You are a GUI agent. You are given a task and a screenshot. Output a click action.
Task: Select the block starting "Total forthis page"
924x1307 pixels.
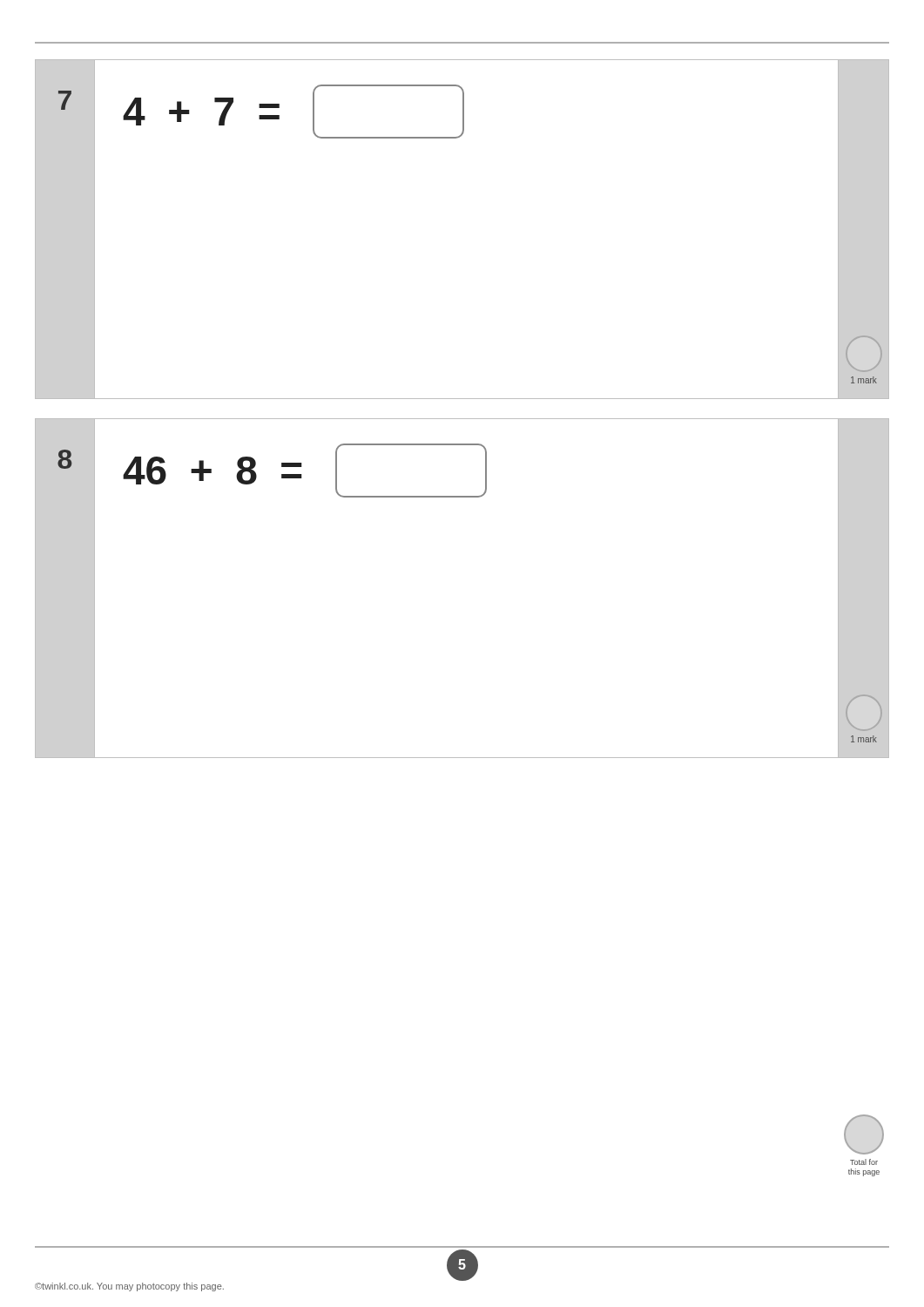pos(864,1146)
